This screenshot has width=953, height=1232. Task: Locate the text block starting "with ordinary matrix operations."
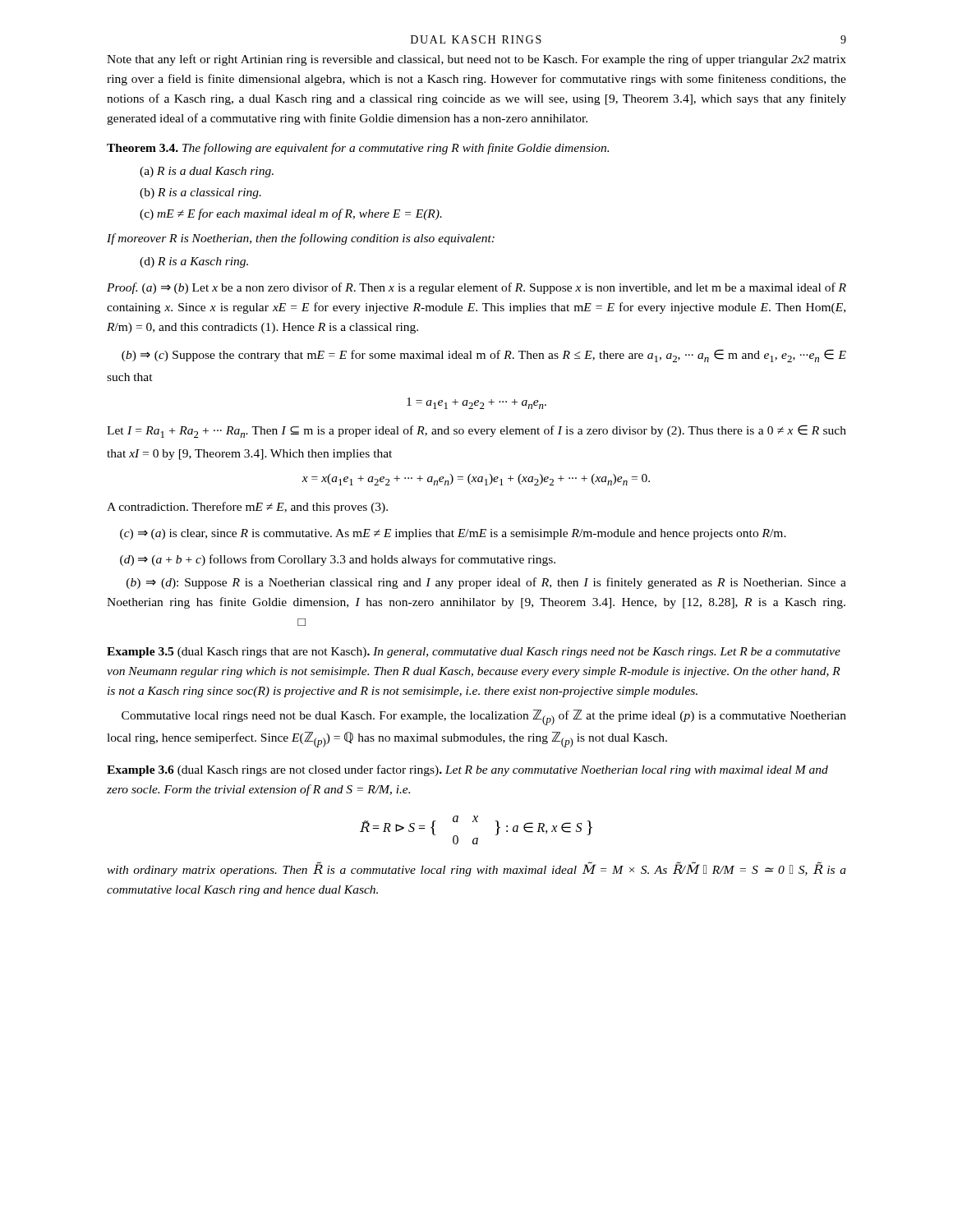[x=476, y=879]
